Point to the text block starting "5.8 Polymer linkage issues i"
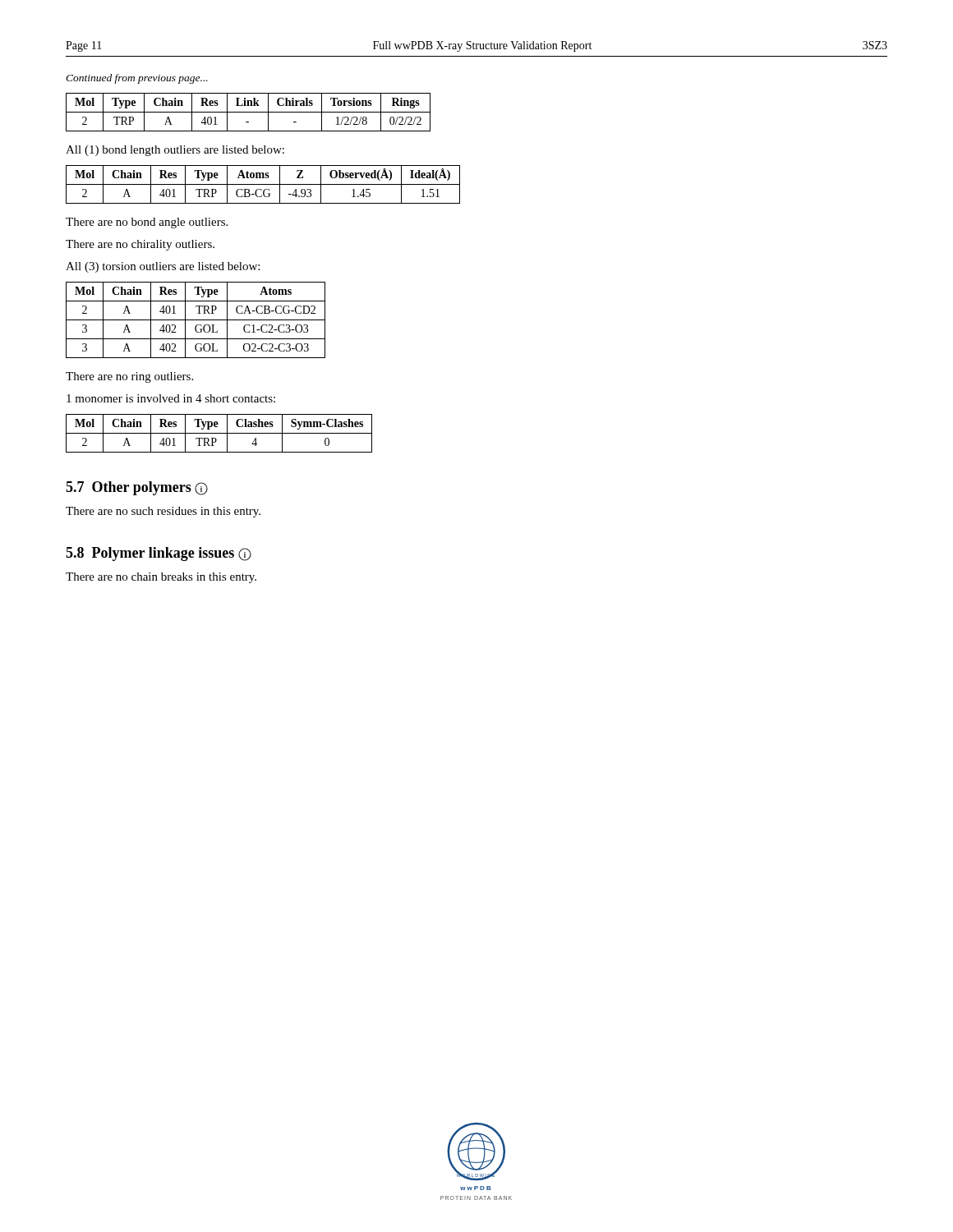953x1232 pixels. click(158, 553)
